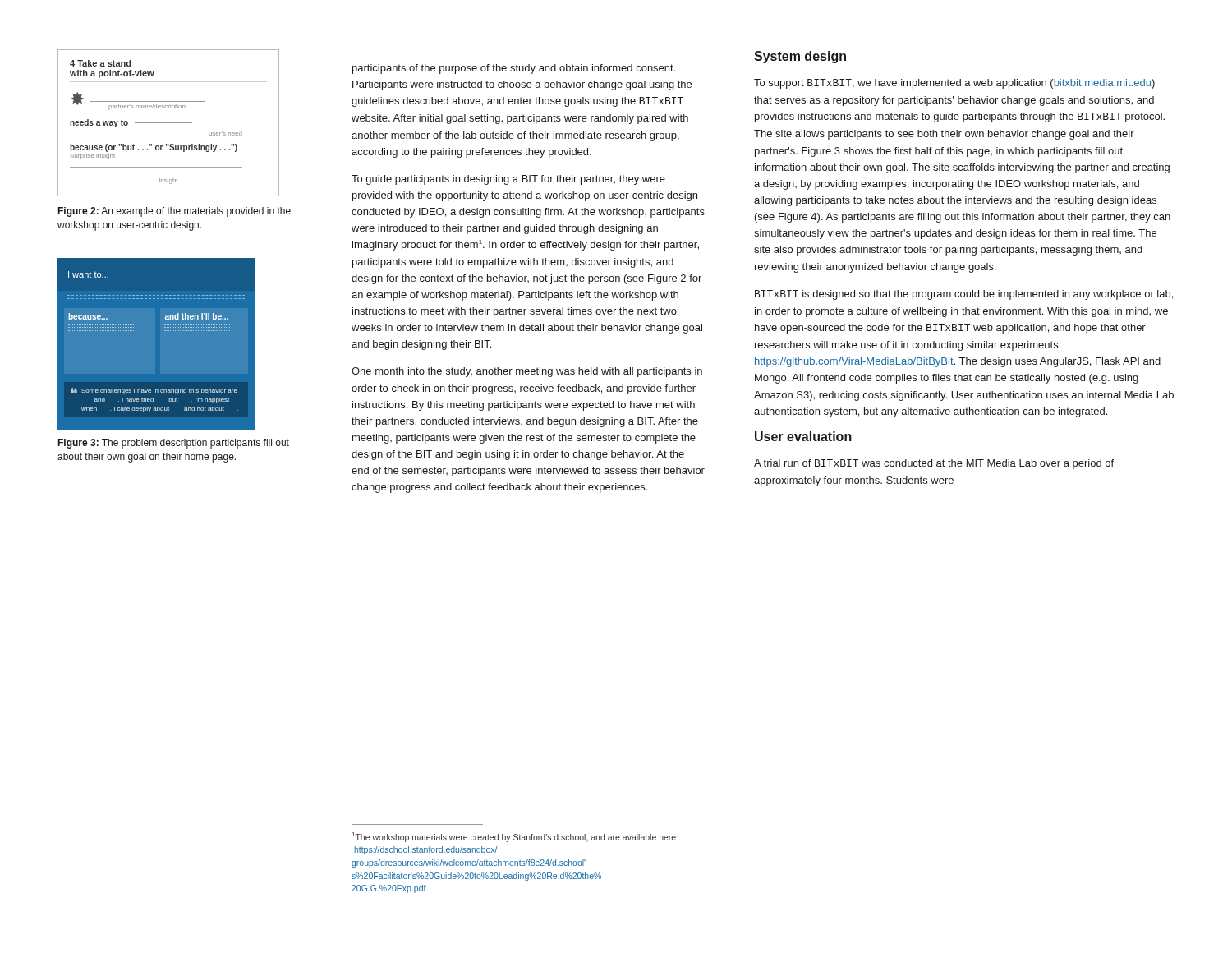Image resolution: width=1232 pixels, height=953 pixels.
Task: Click the passage that begins "A trial run of BITxBIT was conducted"
Action: (964, 472)
